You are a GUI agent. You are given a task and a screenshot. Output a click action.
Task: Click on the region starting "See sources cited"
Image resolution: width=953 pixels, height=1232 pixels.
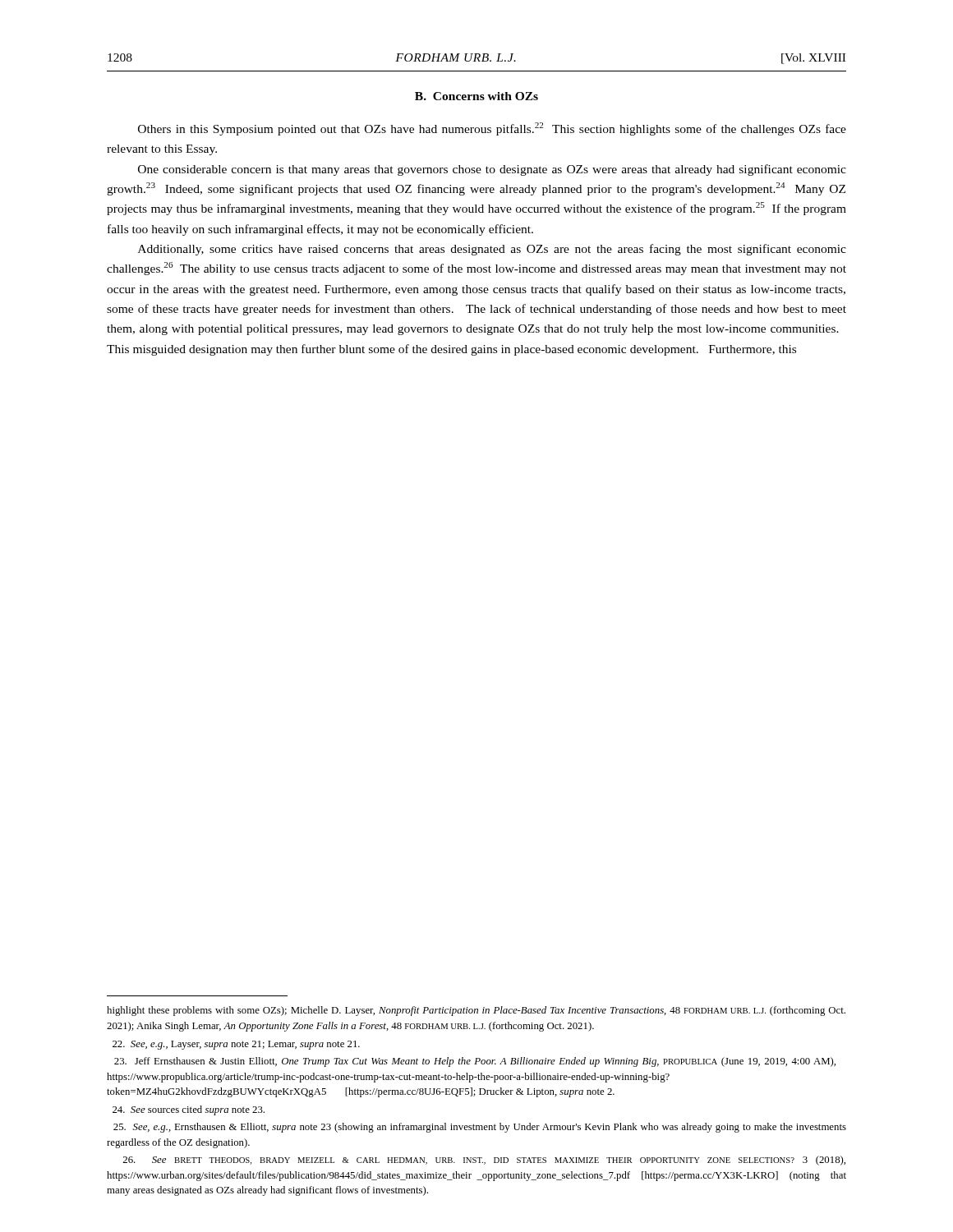(186, 1109)
